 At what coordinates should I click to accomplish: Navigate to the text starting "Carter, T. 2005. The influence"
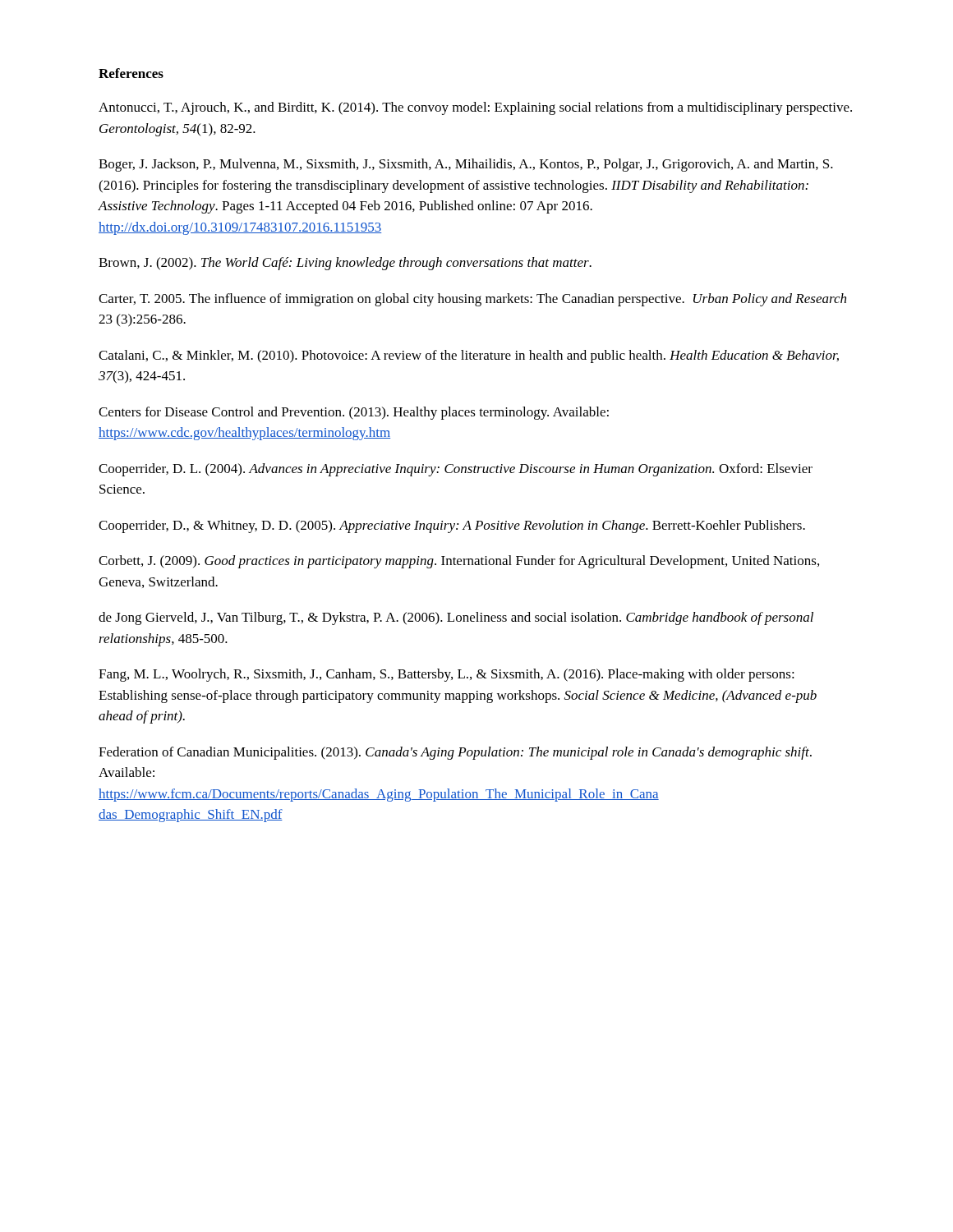(x=473, y=309)
